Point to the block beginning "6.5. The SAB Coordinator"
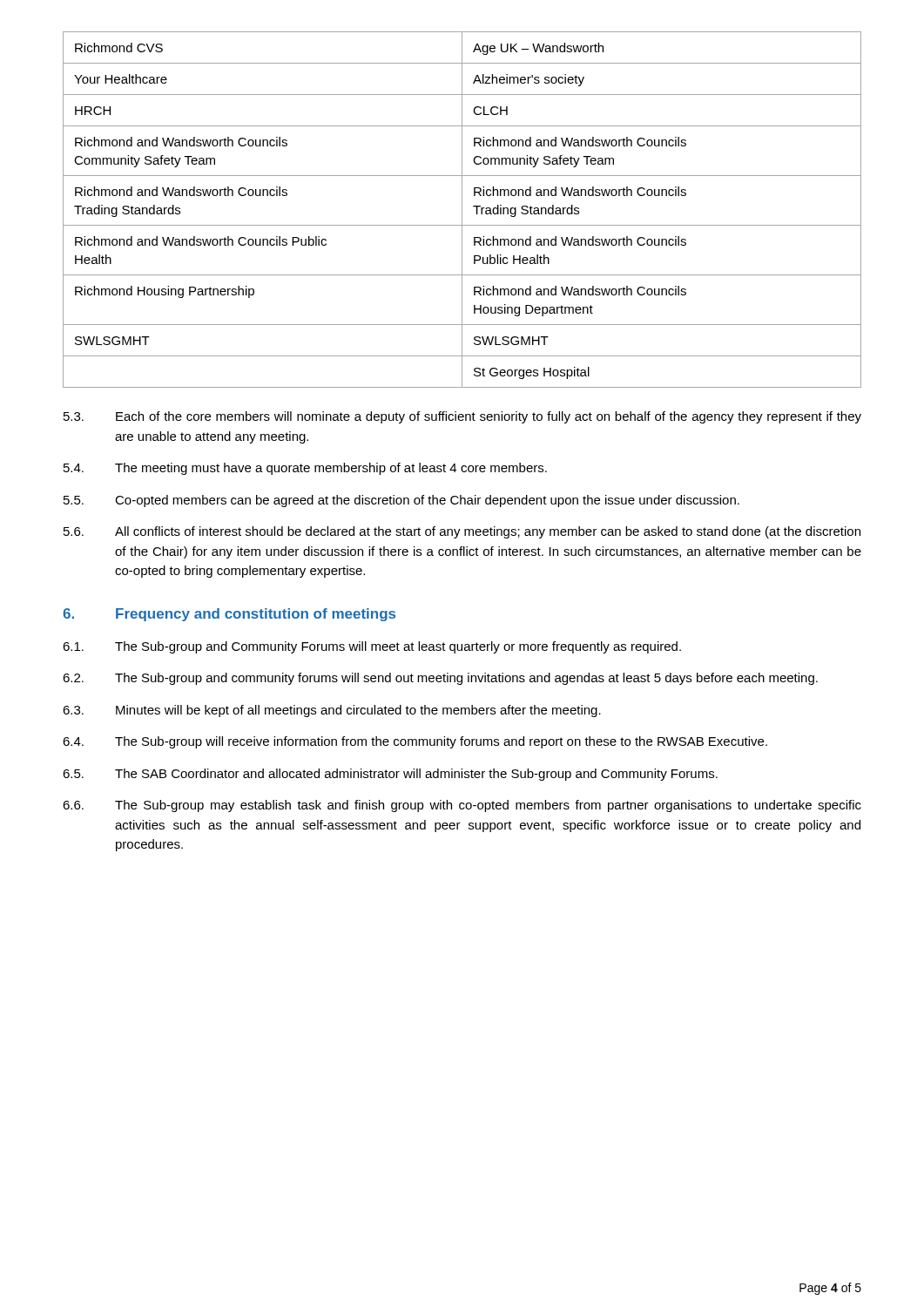The width and height of the screenshot is (924, 1307). [x=462, y=773]
